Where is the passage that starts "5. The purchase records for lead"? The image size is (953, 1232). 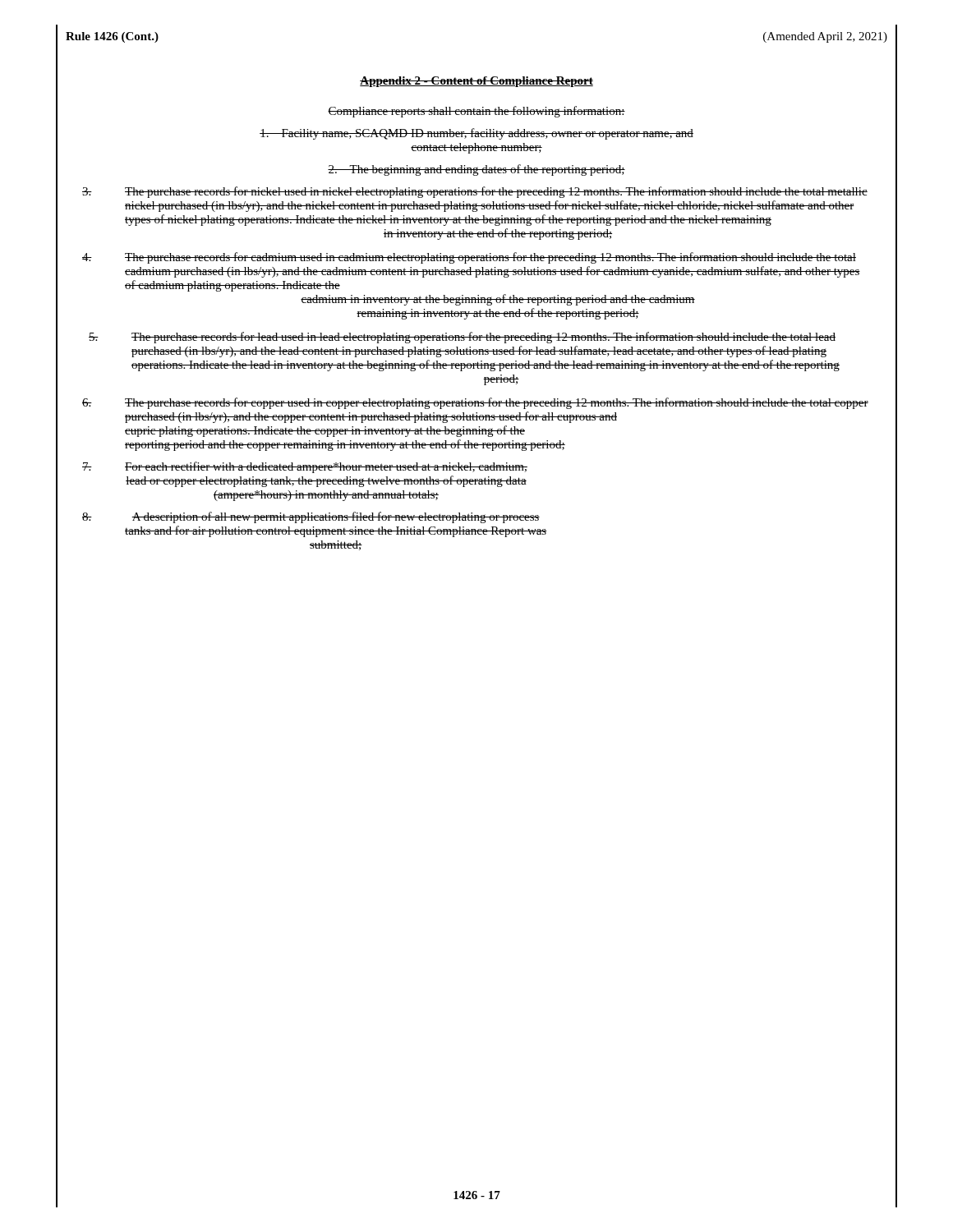pyautogui.click(x=476, y=358)
